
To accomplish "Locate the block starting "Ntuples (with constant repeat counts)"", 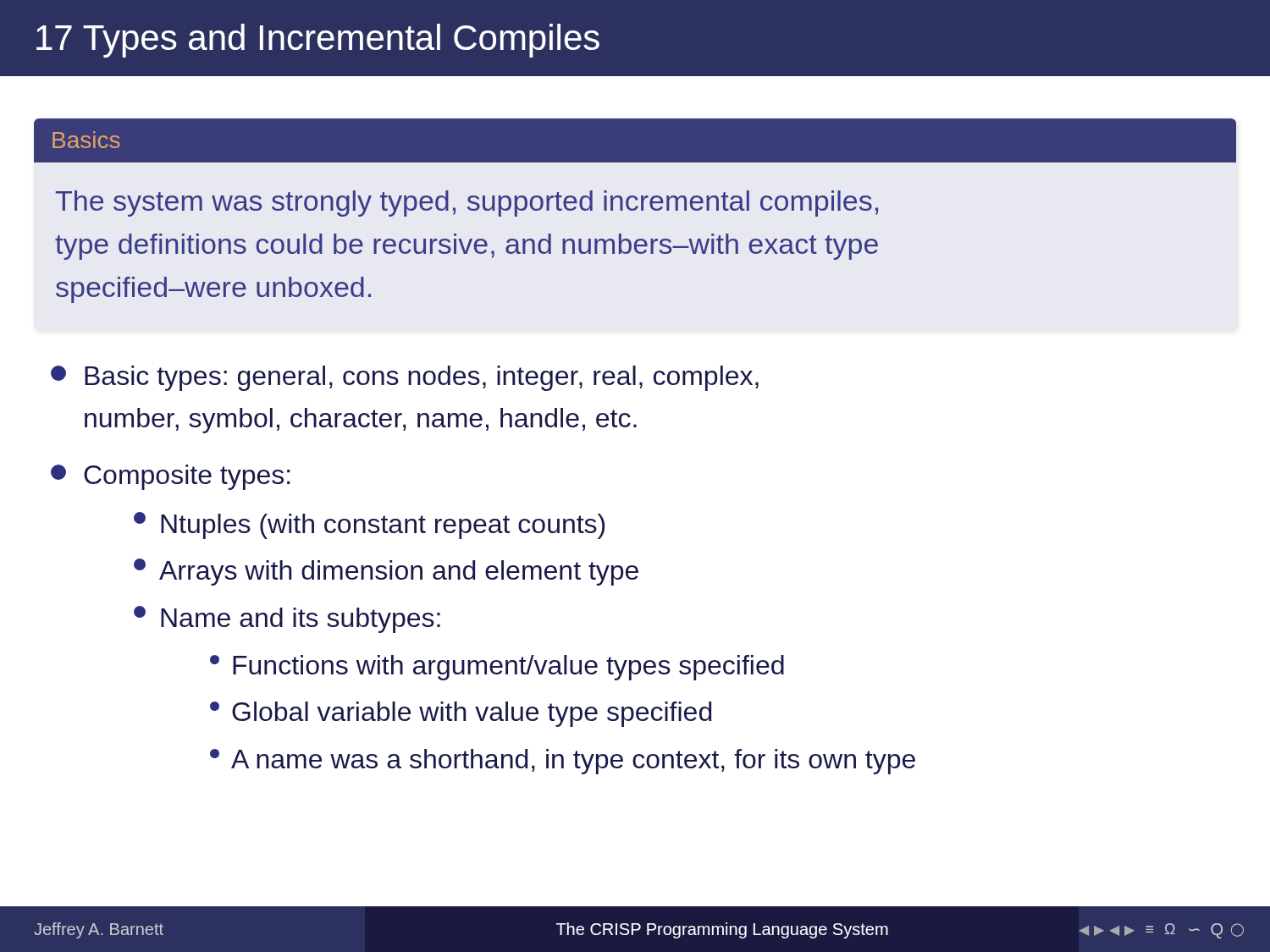I will 370,524.
